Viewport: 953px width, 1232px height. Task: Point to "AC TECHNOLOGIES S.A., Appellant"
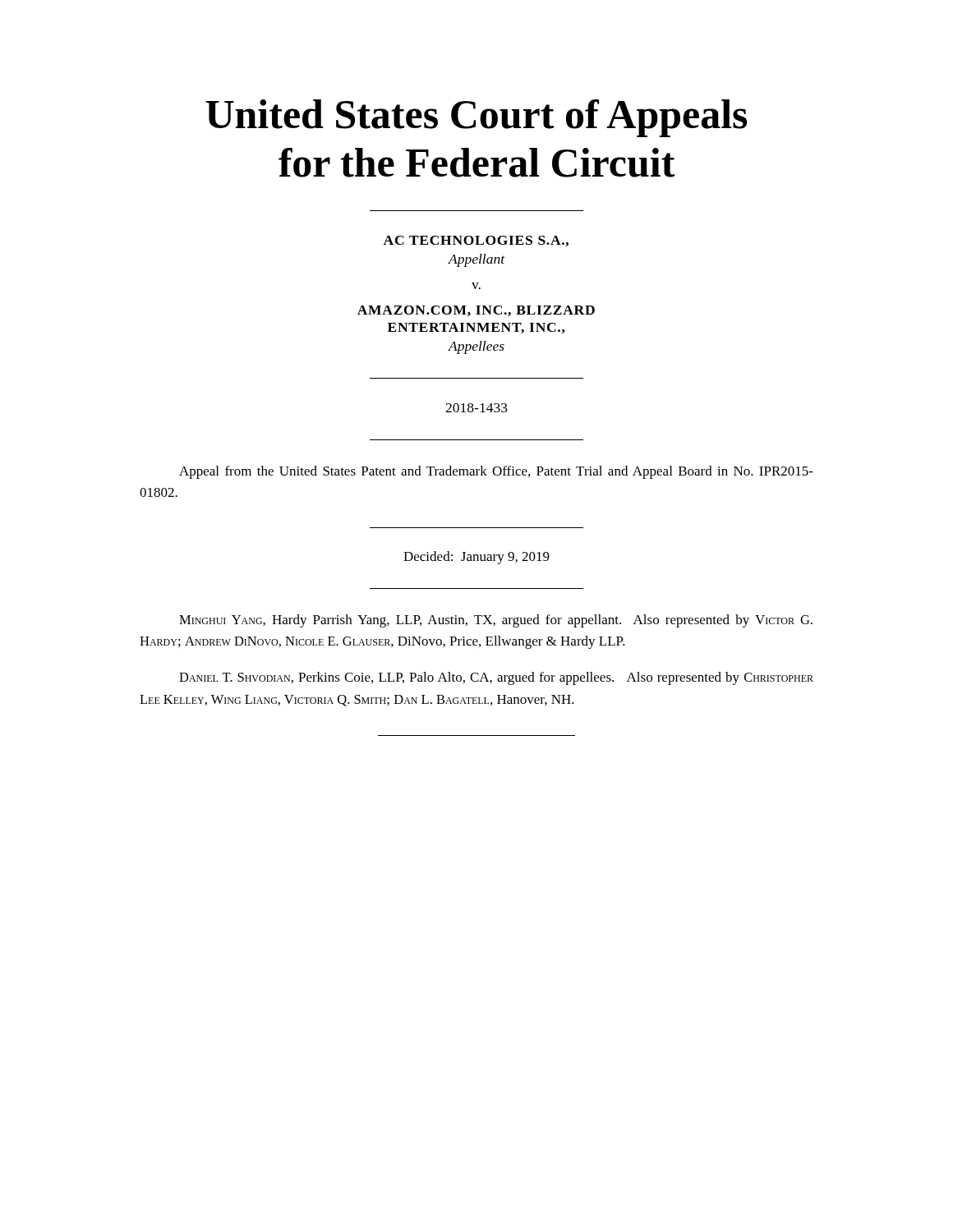476,250
